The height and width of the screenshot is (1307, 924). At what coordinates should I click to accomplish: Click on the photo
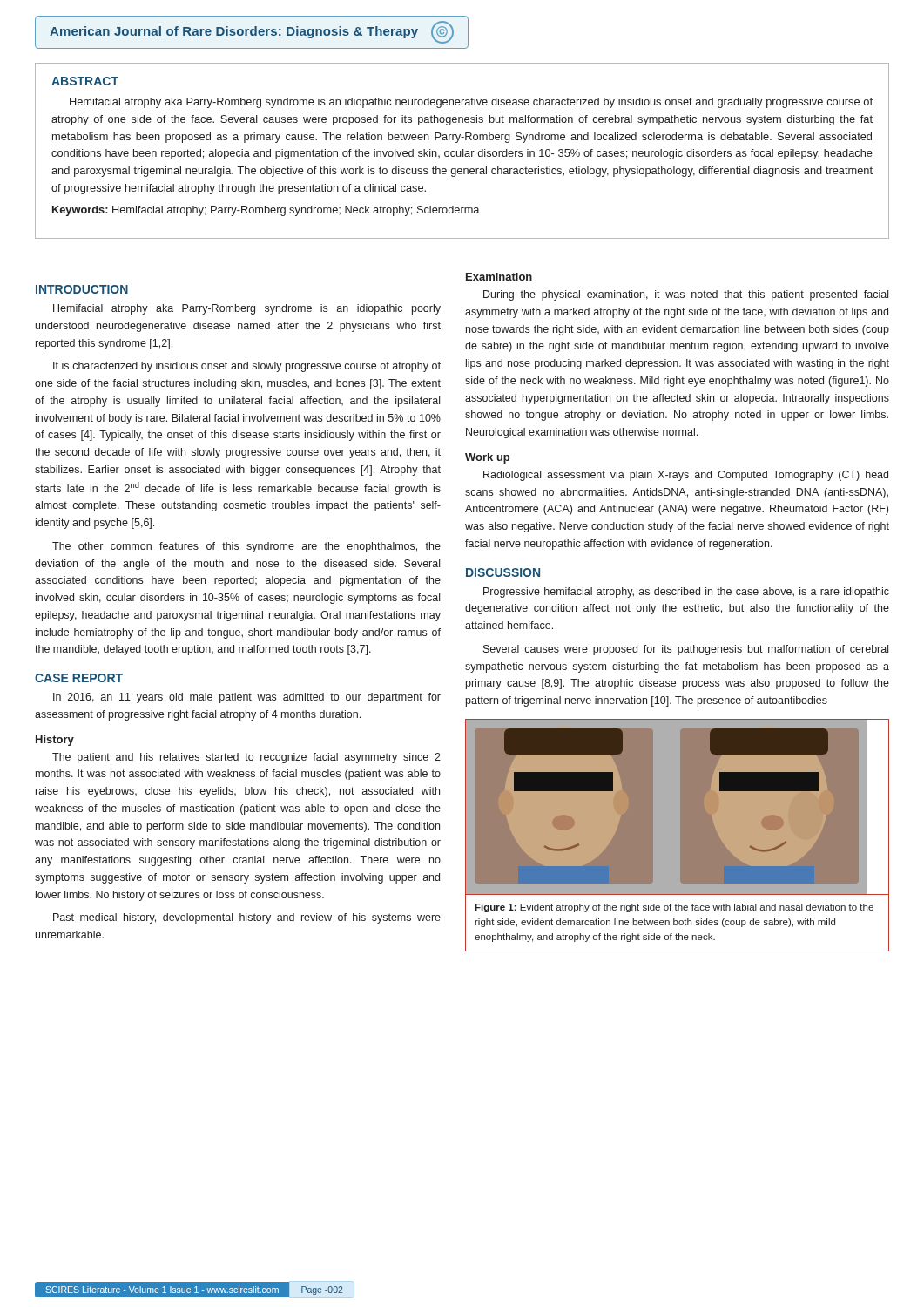point(677,807)
